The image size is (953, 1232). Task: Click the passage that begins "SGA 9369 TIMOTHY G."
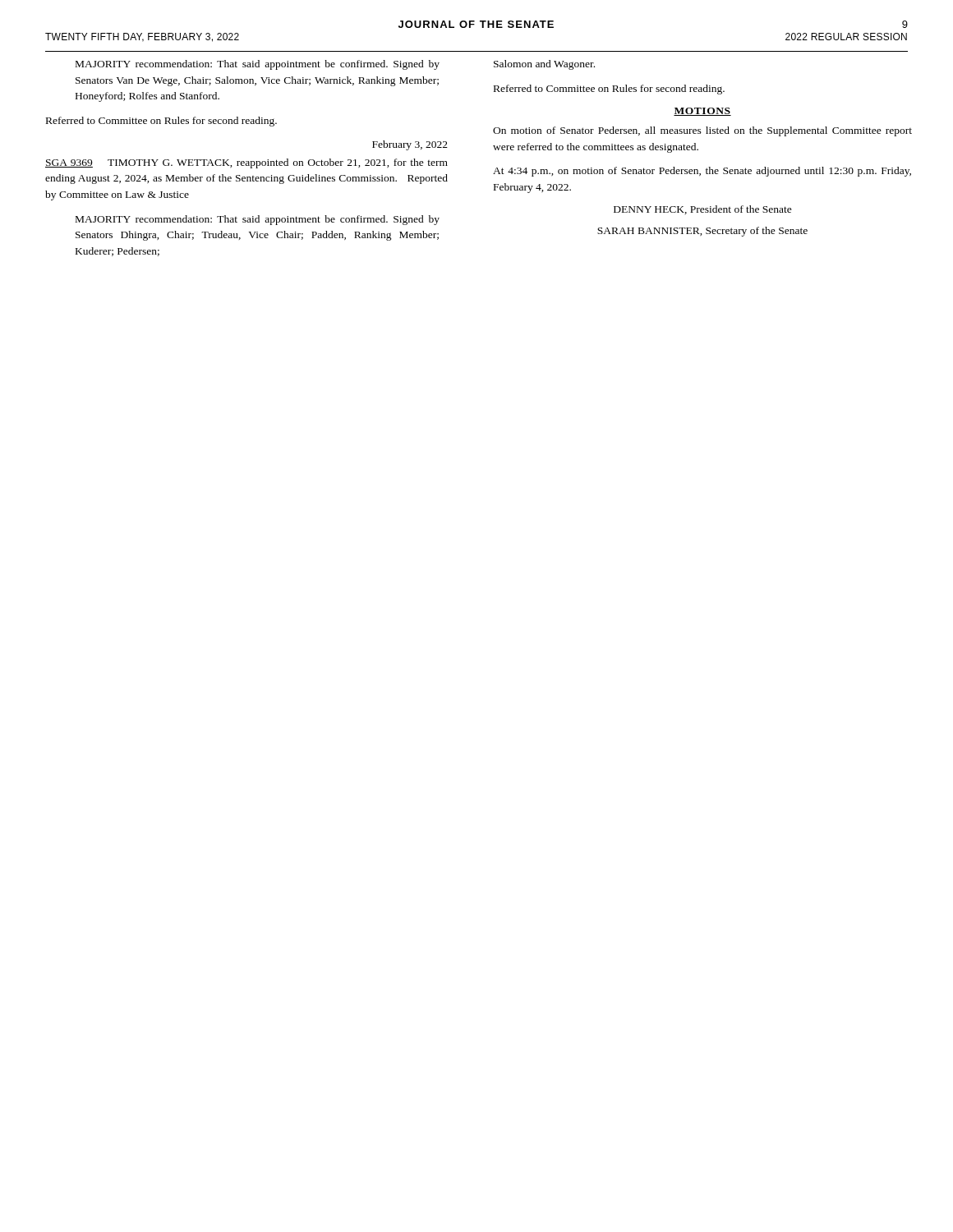(x=246, y=178)
